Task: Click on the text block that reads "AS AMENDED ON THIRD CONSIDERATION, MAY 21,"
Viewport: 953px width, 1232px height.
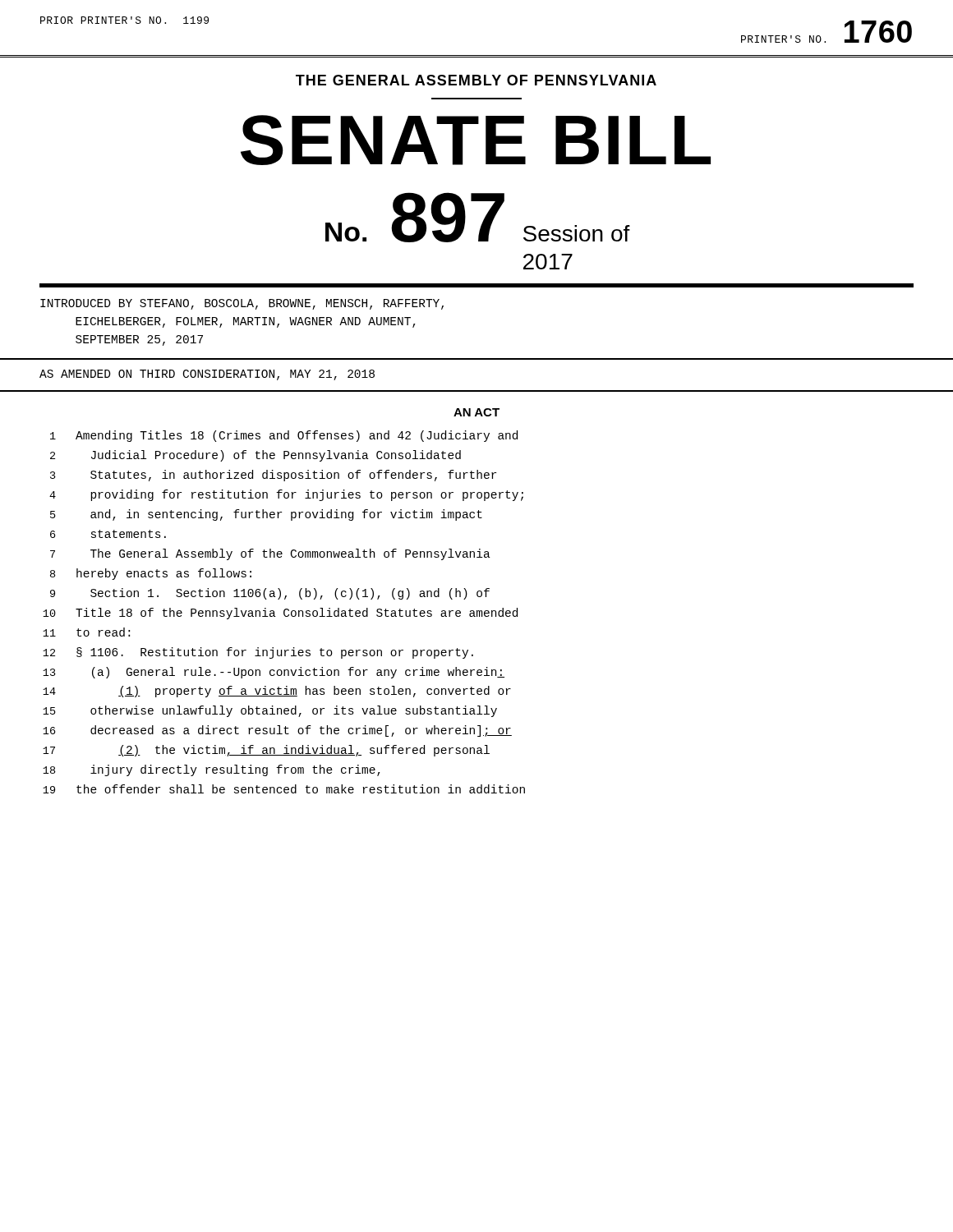Action: [x=207, y=374]
